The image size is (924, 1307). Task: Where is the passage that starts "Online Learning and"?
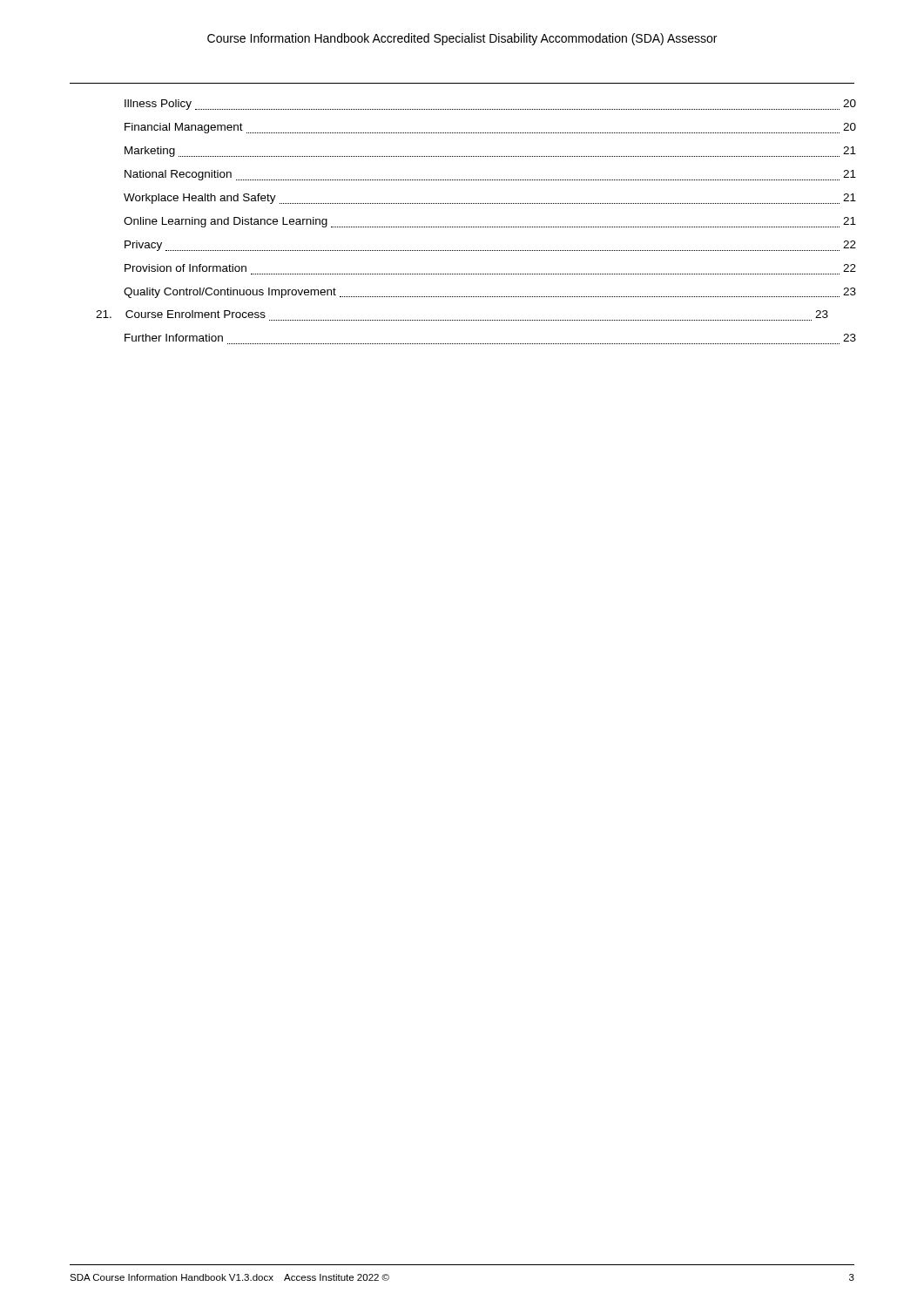tap(490, 221)
